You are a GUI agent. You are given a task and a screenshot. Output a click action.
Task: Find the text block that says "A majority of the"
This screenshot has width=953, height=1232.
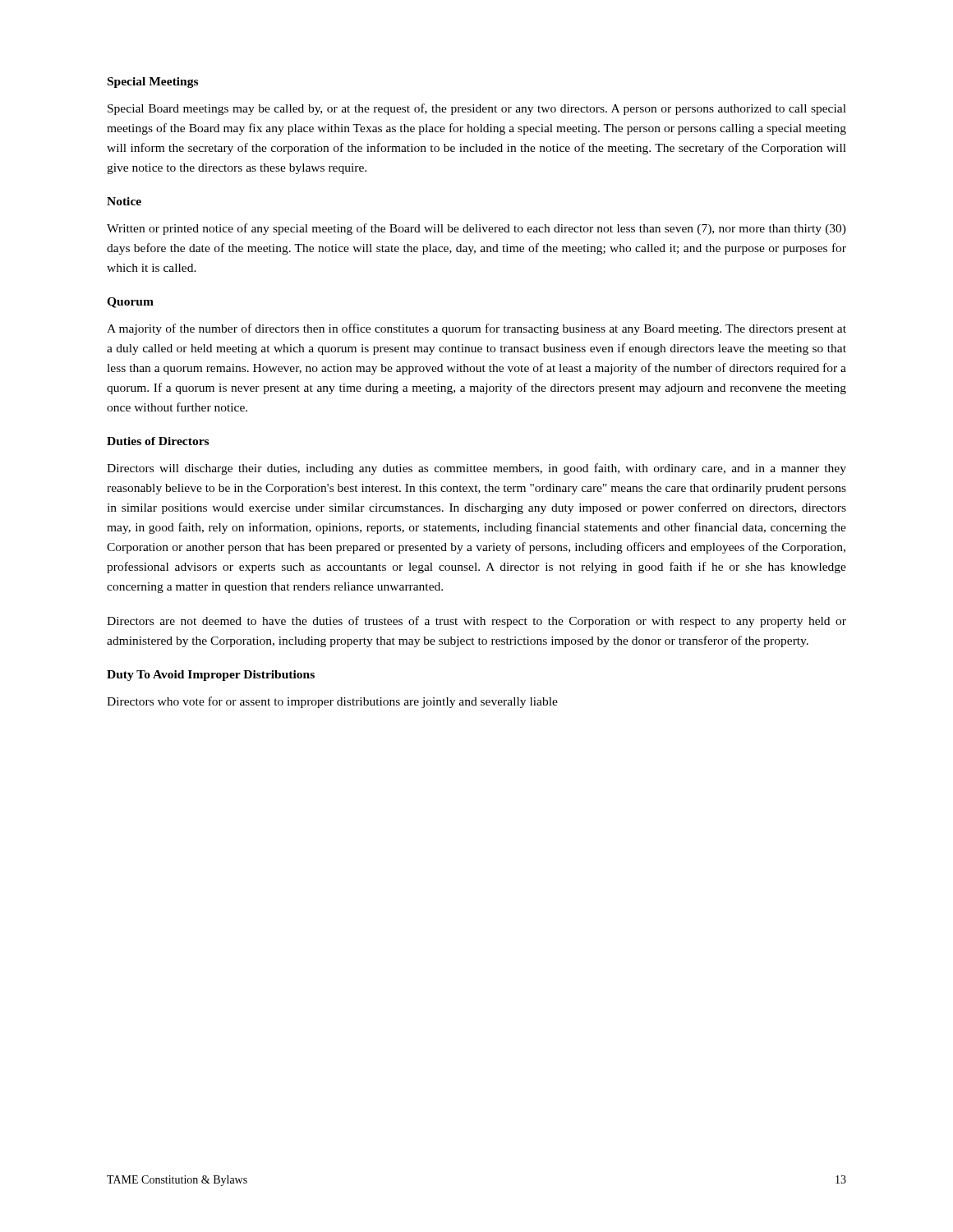click(476, 368)
